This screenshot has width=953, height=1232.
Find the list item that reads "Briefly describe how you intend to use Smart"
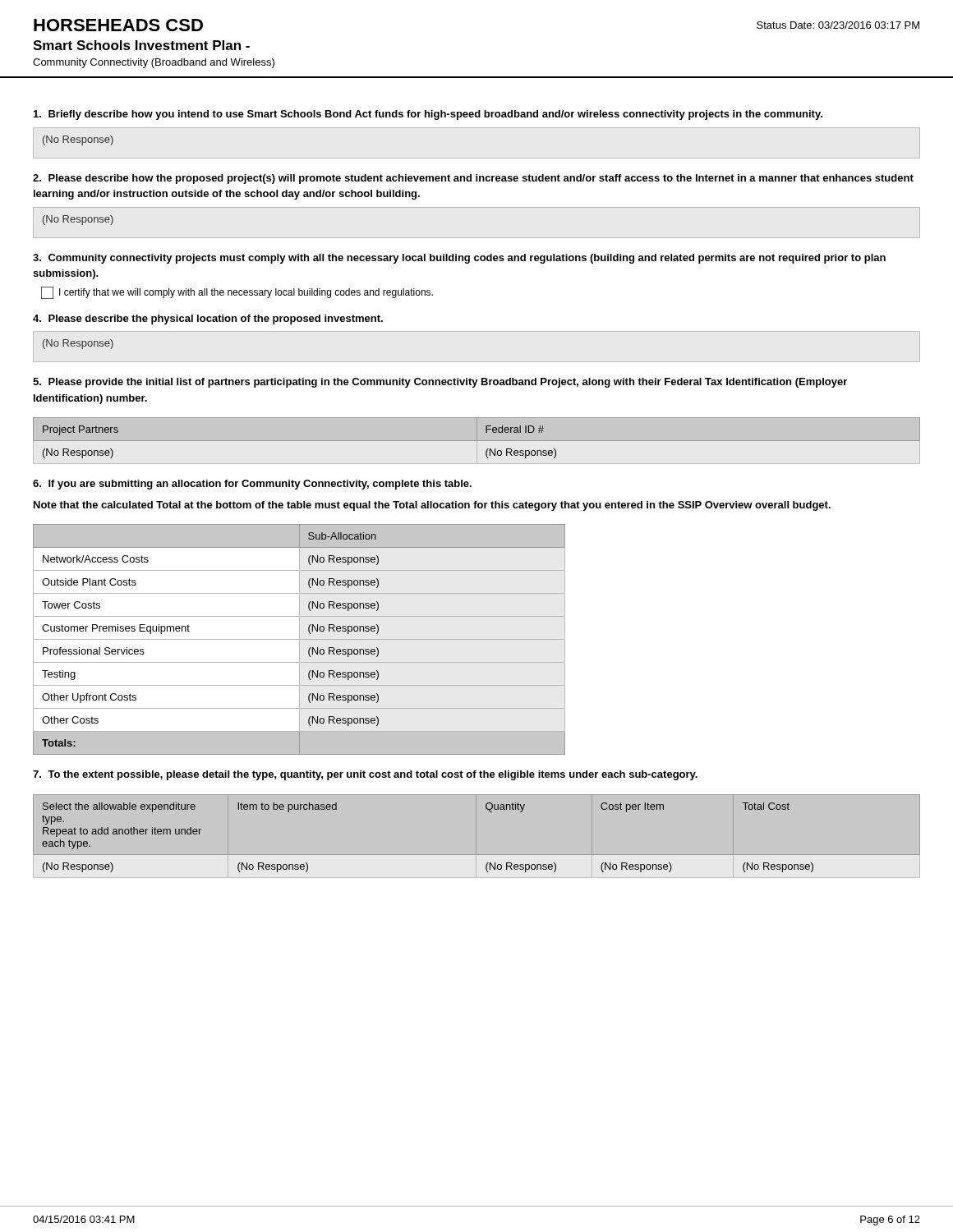tap(428, 115)
